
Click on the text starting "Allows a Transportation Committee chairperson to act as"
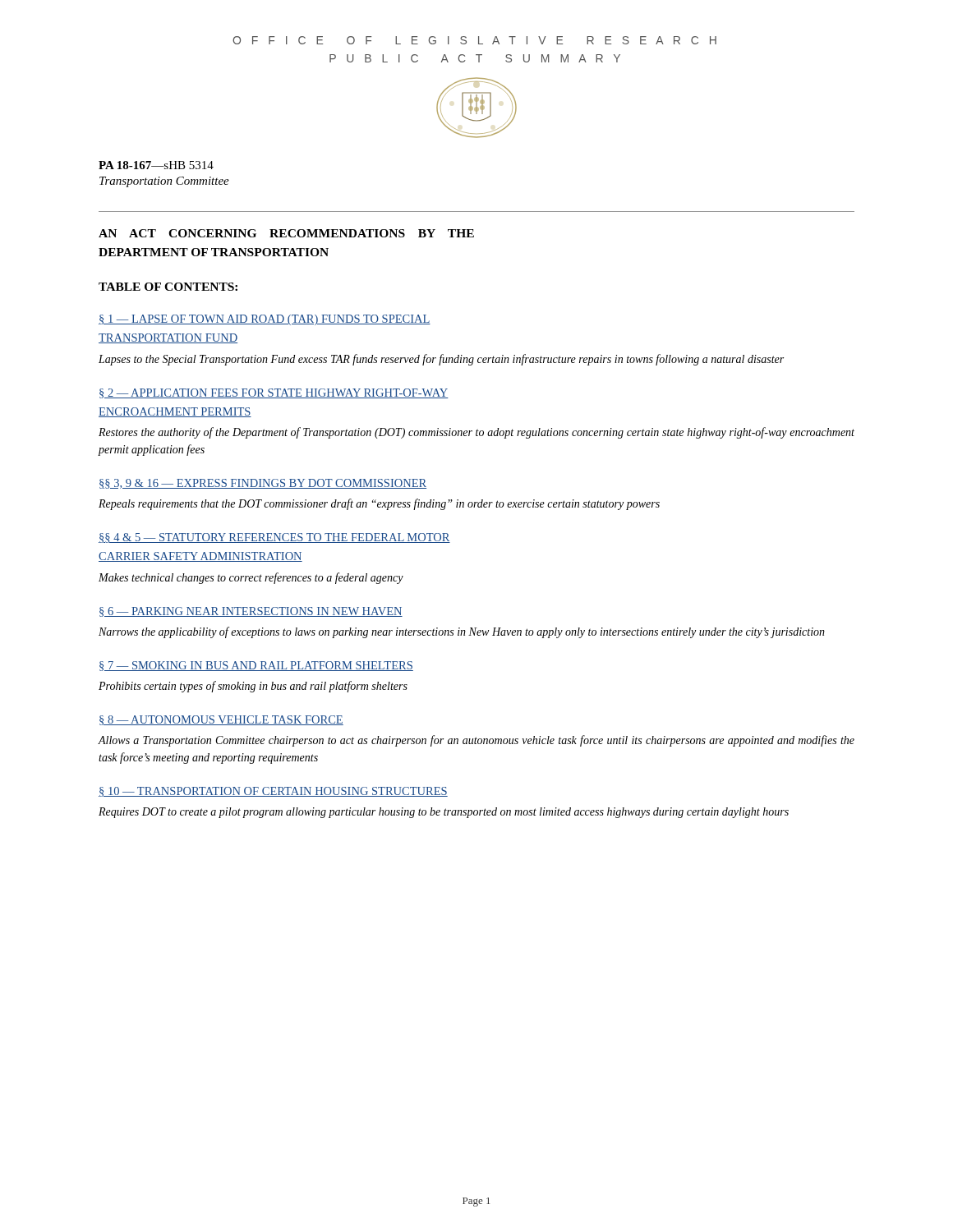point(476,749)
